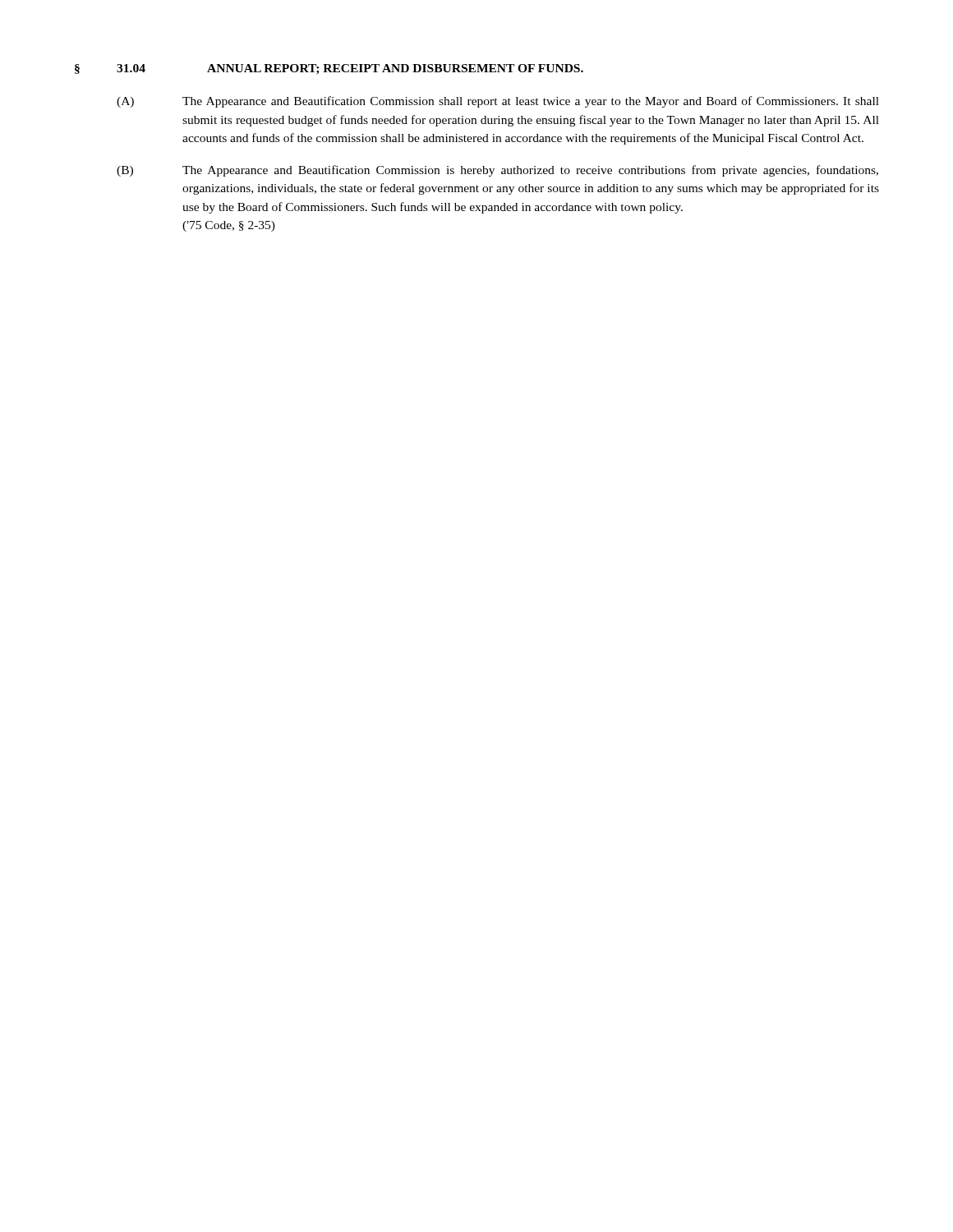Point to the block beginning "(B) The Appearance and"
953x1232 pixels.
coord(476,198)
